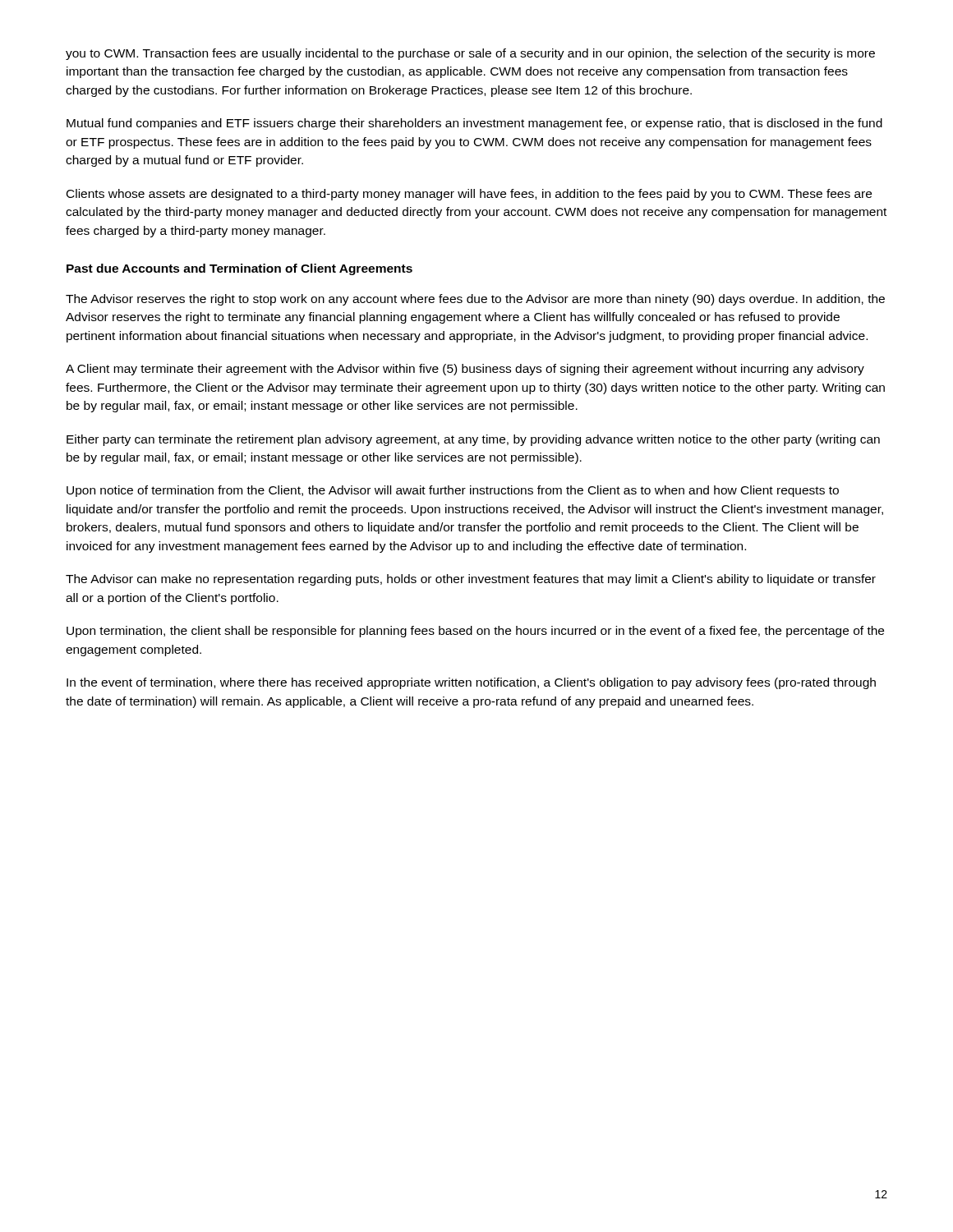Viewport: 953px width, 1232px height.
Task: Click on the text starting "you to CWM. Transaction fees are"
Action: pyautogui.click(x=471, y=71)
